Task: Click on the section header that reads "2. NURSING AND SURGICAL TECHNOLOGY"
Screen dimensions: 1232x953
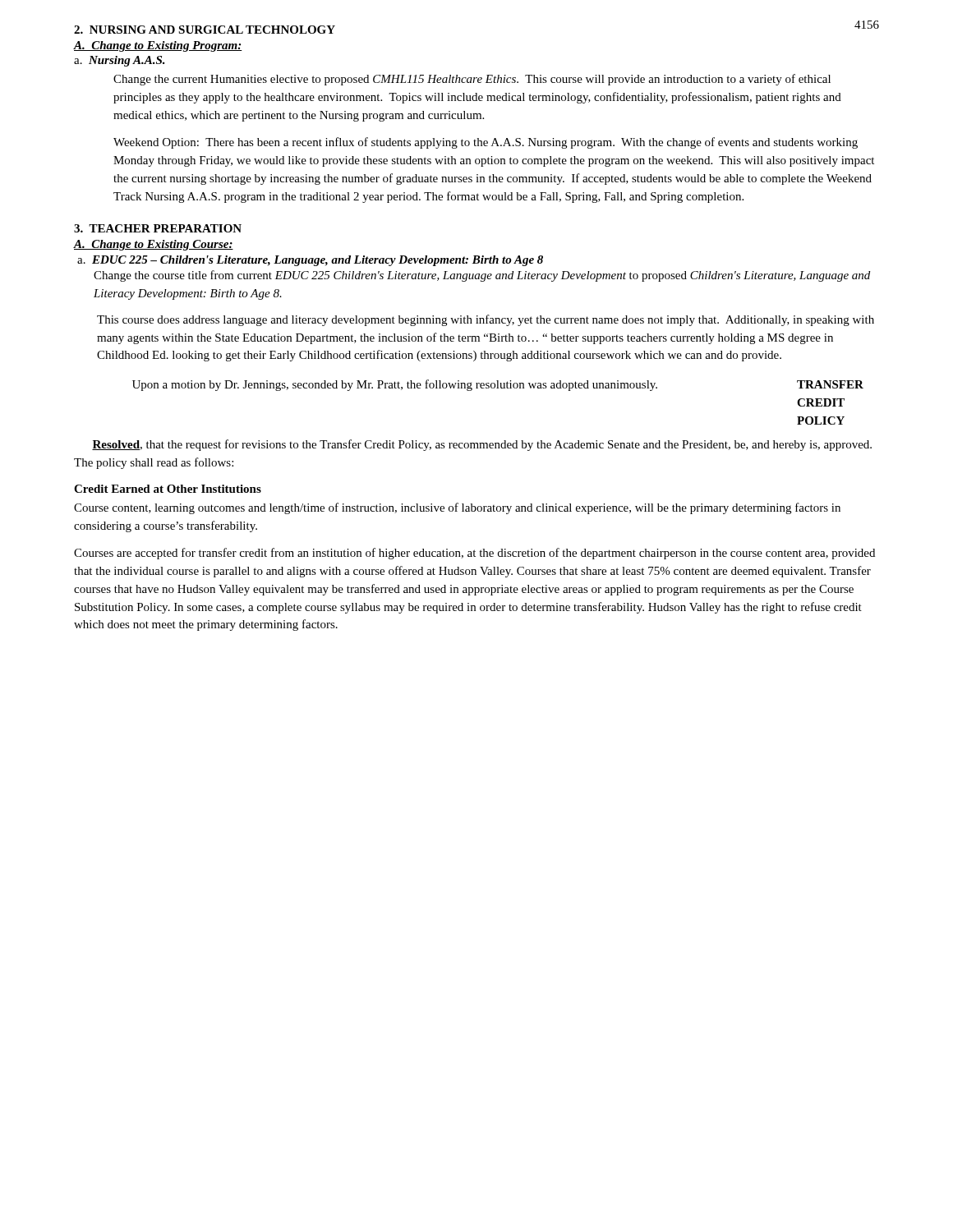Action: pyautogui.click(x=205, y=30)
